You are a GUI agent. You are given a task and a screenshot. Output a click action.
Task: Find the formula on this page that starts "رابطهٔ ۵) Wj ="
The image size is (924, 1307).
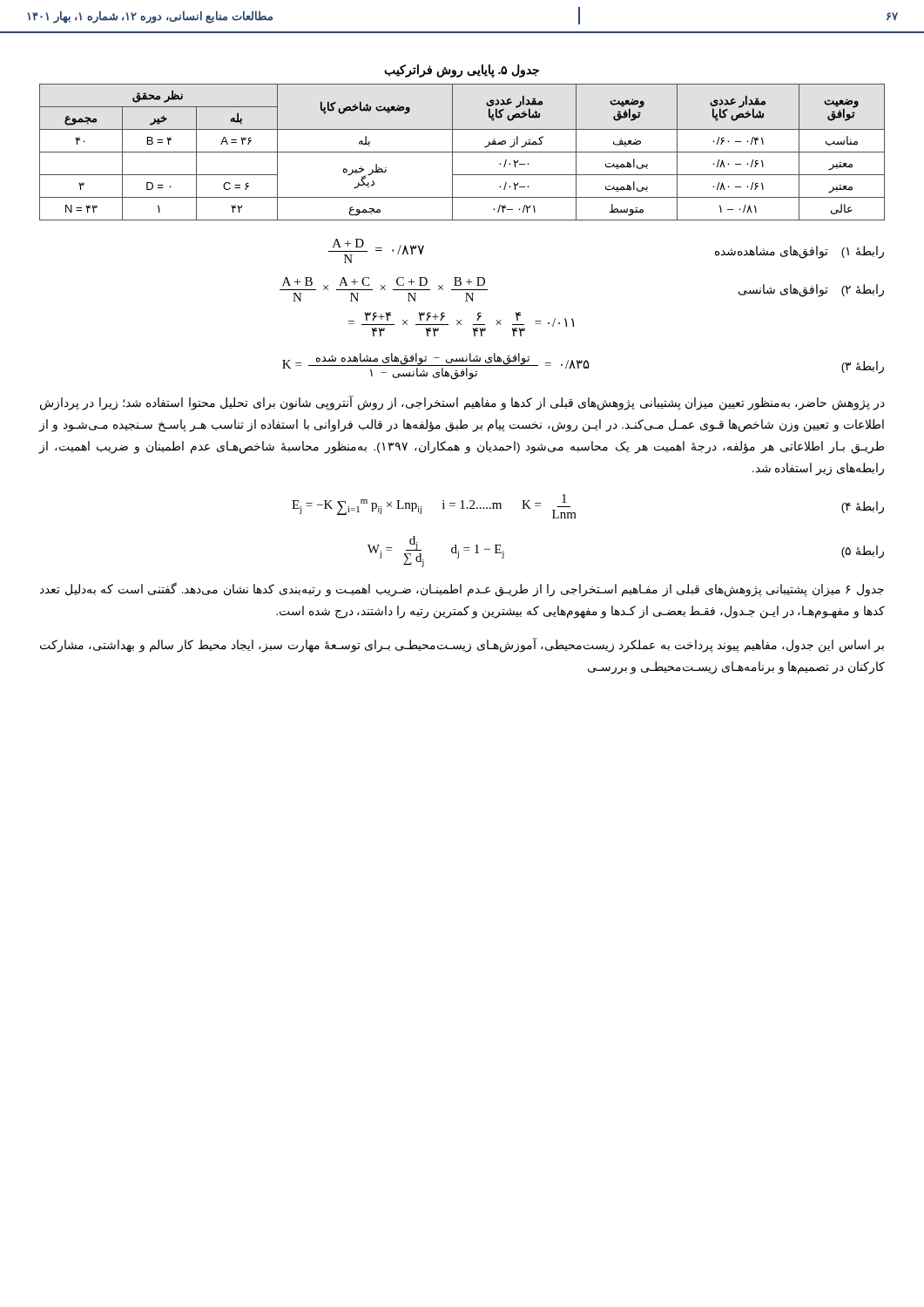click(462, 551)
